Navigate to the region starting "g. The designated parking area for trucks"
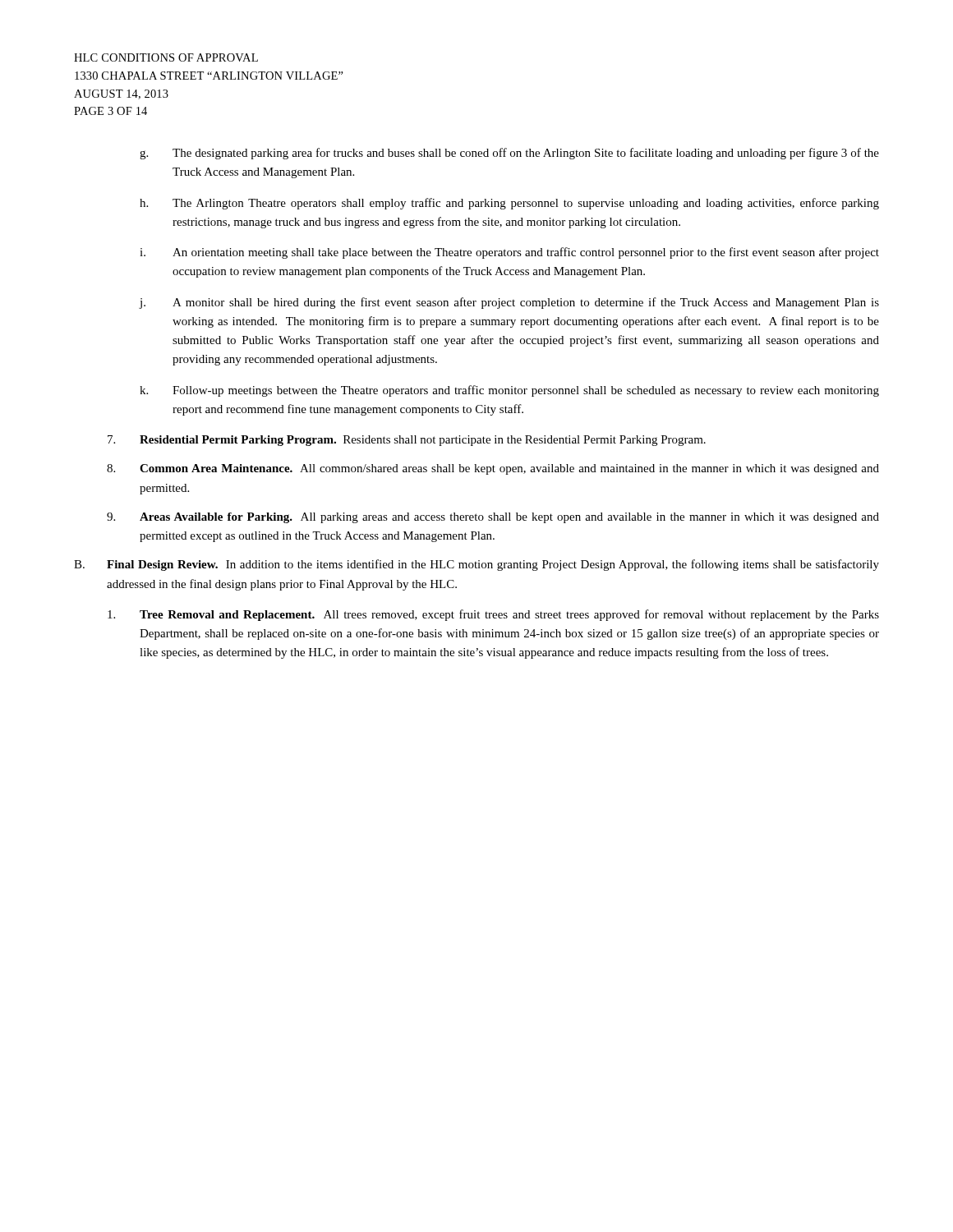Viewport: 953px width, 1232px height. [x=509, y=163]
